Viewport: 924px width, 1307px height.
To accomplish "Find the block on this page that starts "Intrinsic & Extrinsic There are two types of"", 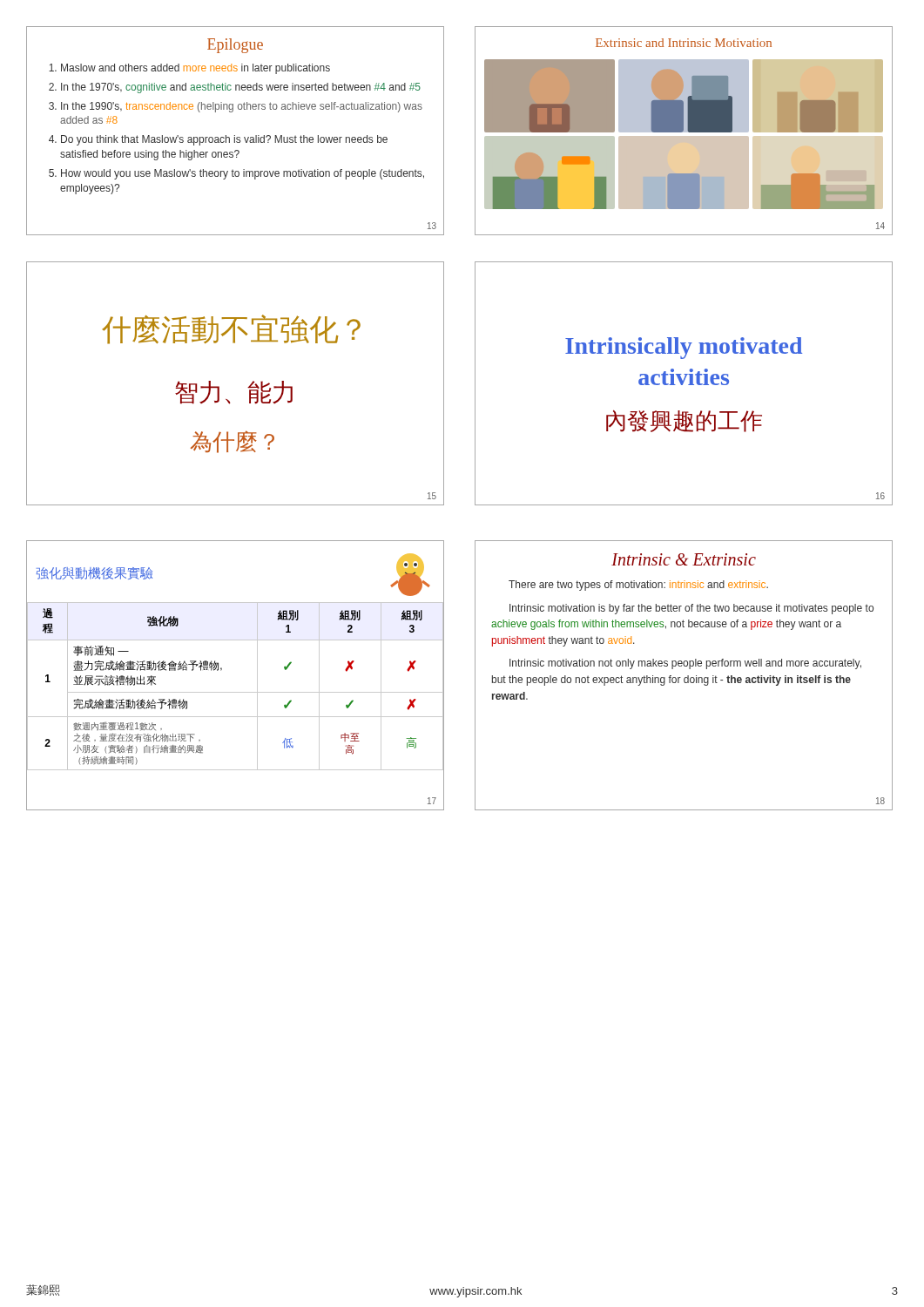I will 684,678.
